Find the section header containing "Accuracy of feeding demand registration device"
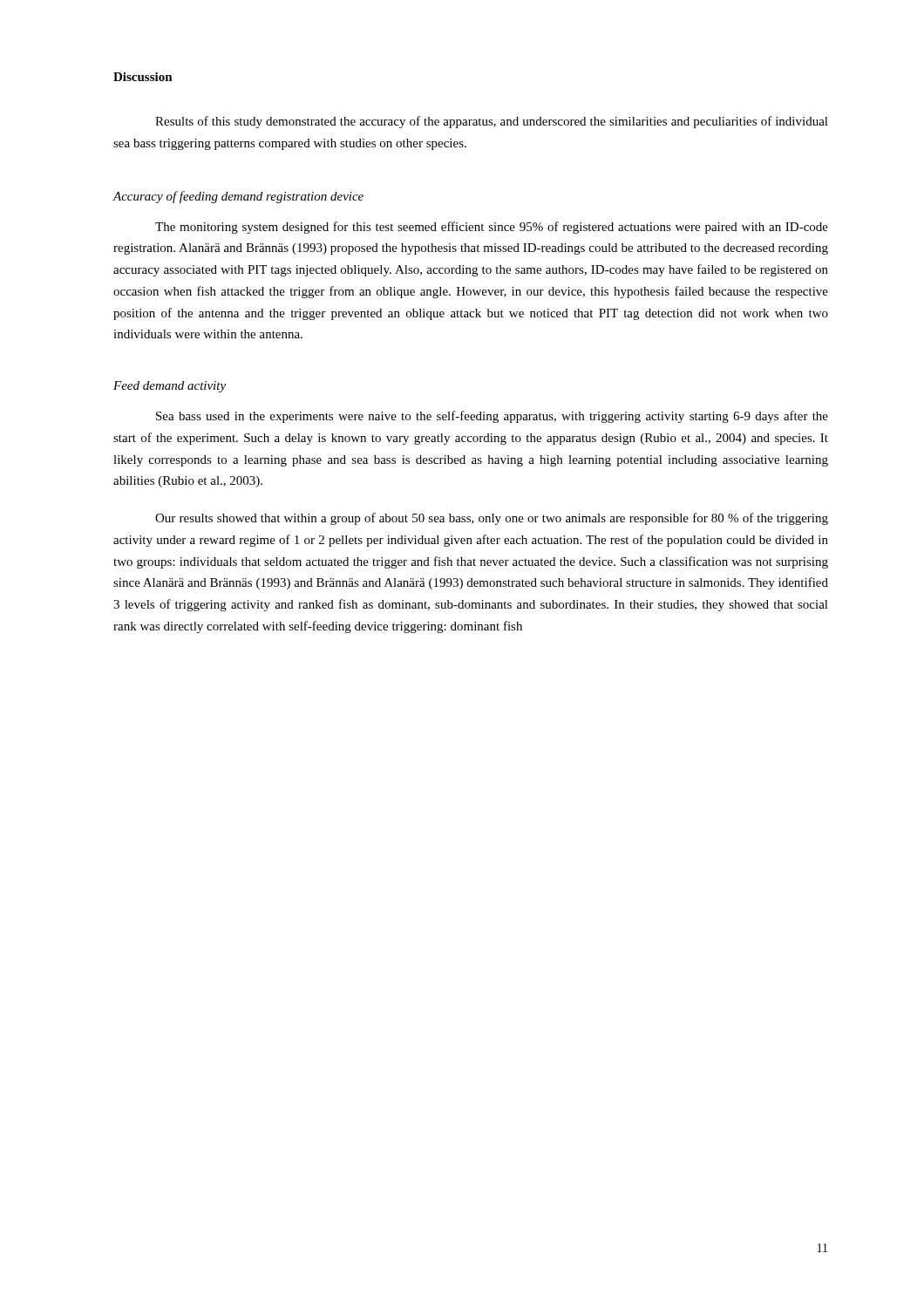Image resolution: width=924 pixels, height=1308 pixels. pyautogui.click(x=239, y=196)
